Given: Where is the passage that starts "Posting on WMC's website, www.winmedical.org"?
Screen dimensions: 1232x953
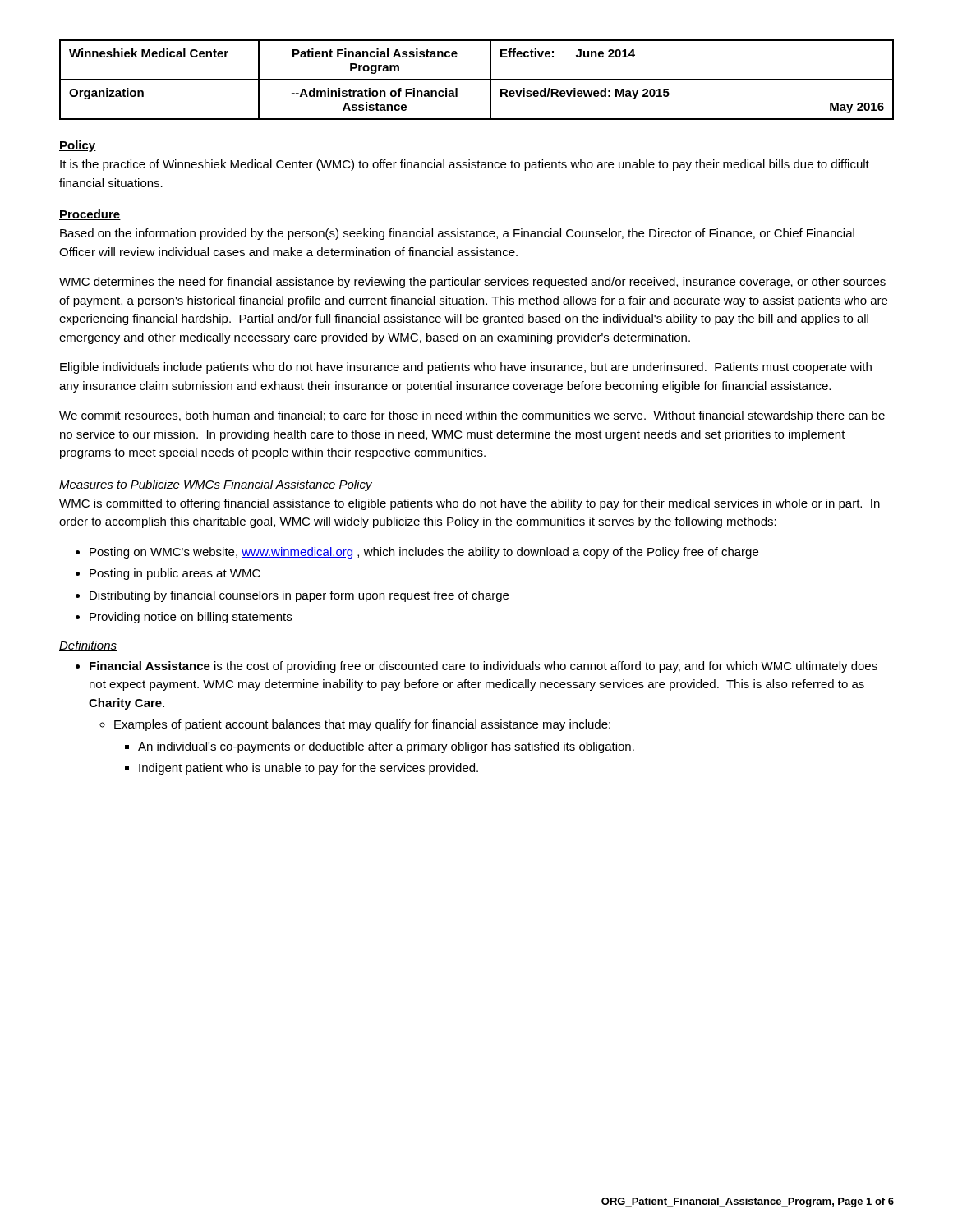Looking at the screenshot, I should pyautogui.click(x=491, y=552).
